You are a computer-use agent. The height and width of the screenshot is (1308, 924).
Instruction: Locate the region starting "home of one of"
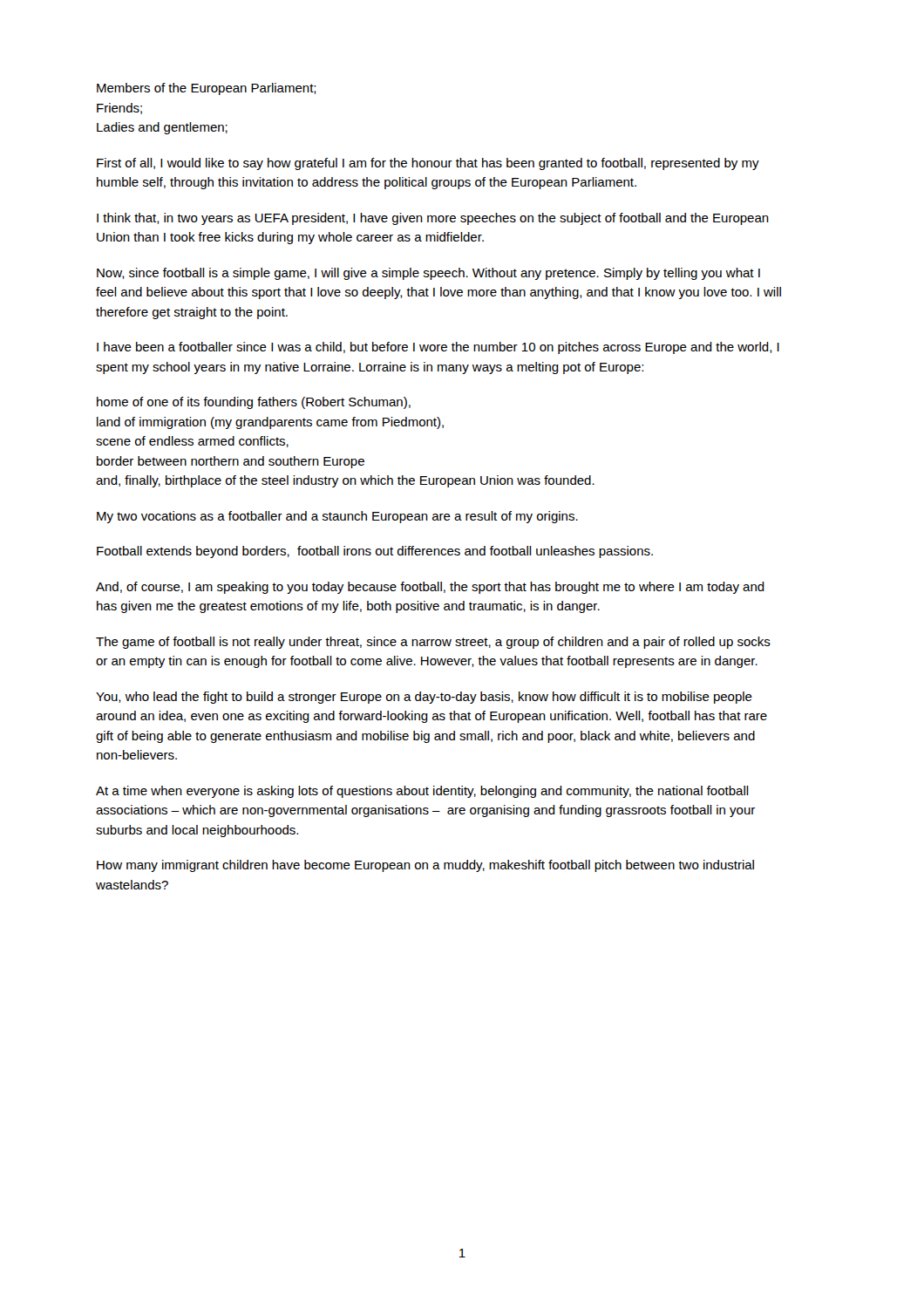254,402
